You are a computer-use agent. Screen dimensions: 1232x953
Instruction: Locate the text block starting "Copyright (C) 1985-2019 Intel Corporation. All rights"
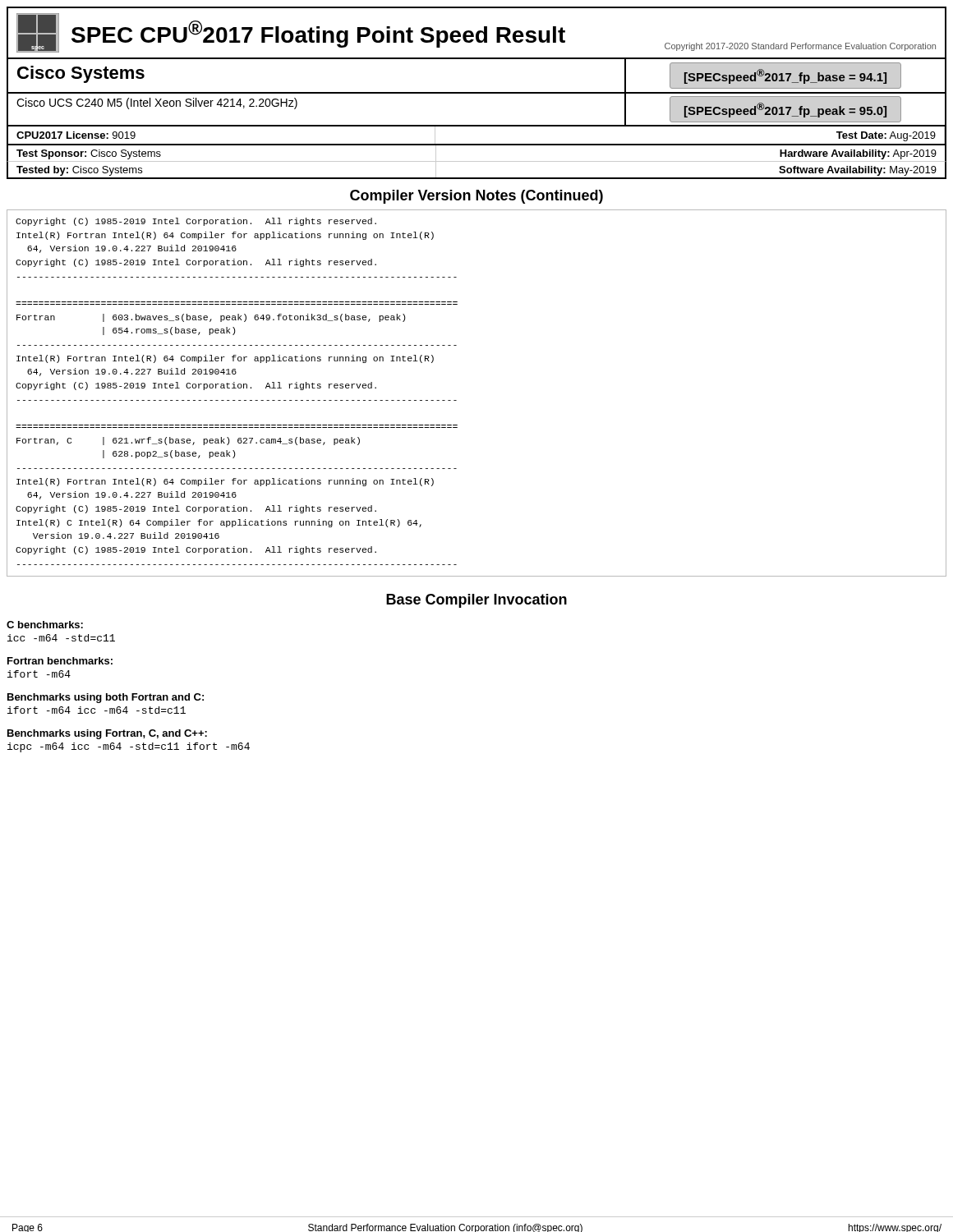[x=237, y=393]
